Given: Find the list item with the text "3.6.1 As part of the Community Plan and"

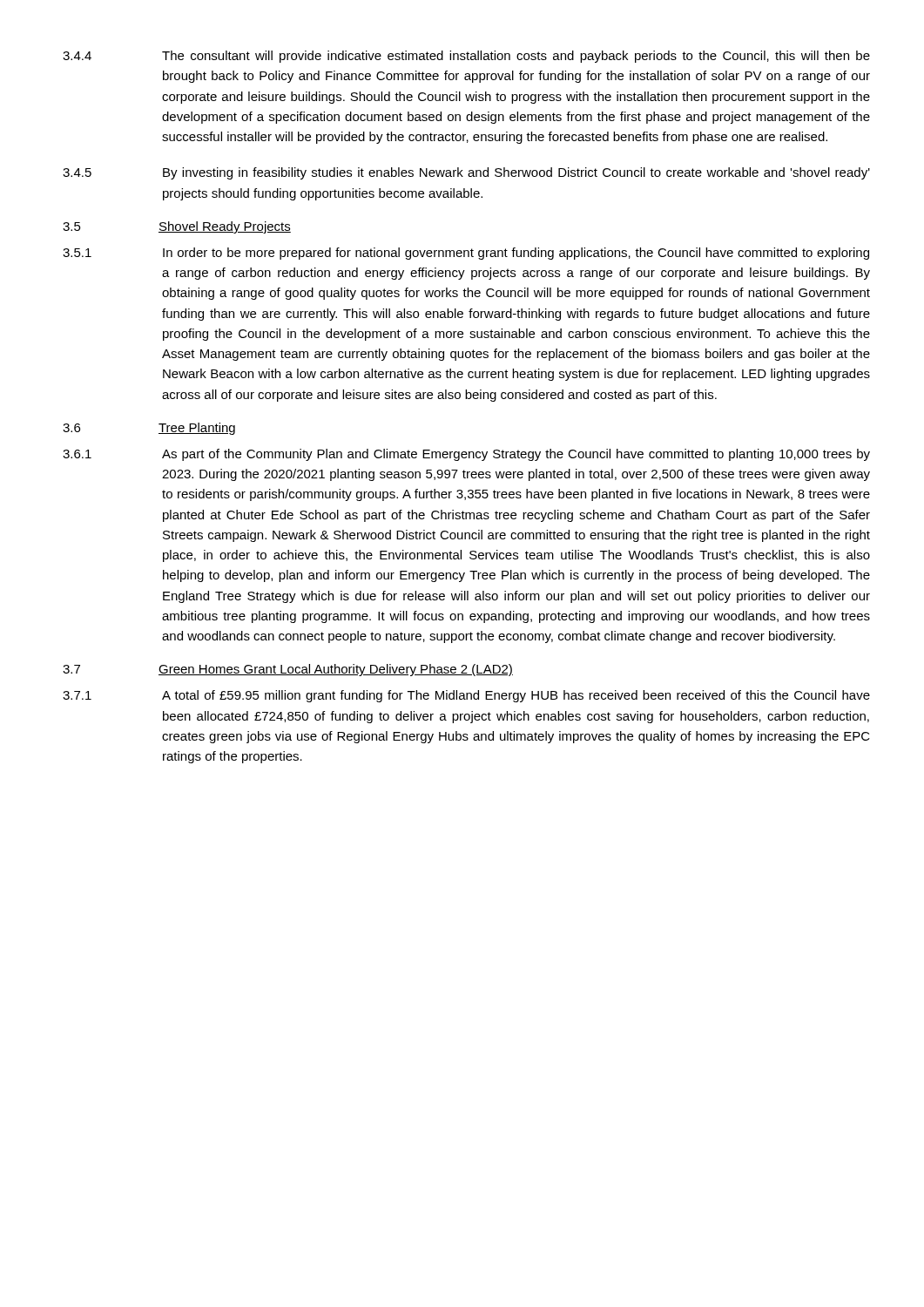Looking at the screenshot, I should [466, 545].
